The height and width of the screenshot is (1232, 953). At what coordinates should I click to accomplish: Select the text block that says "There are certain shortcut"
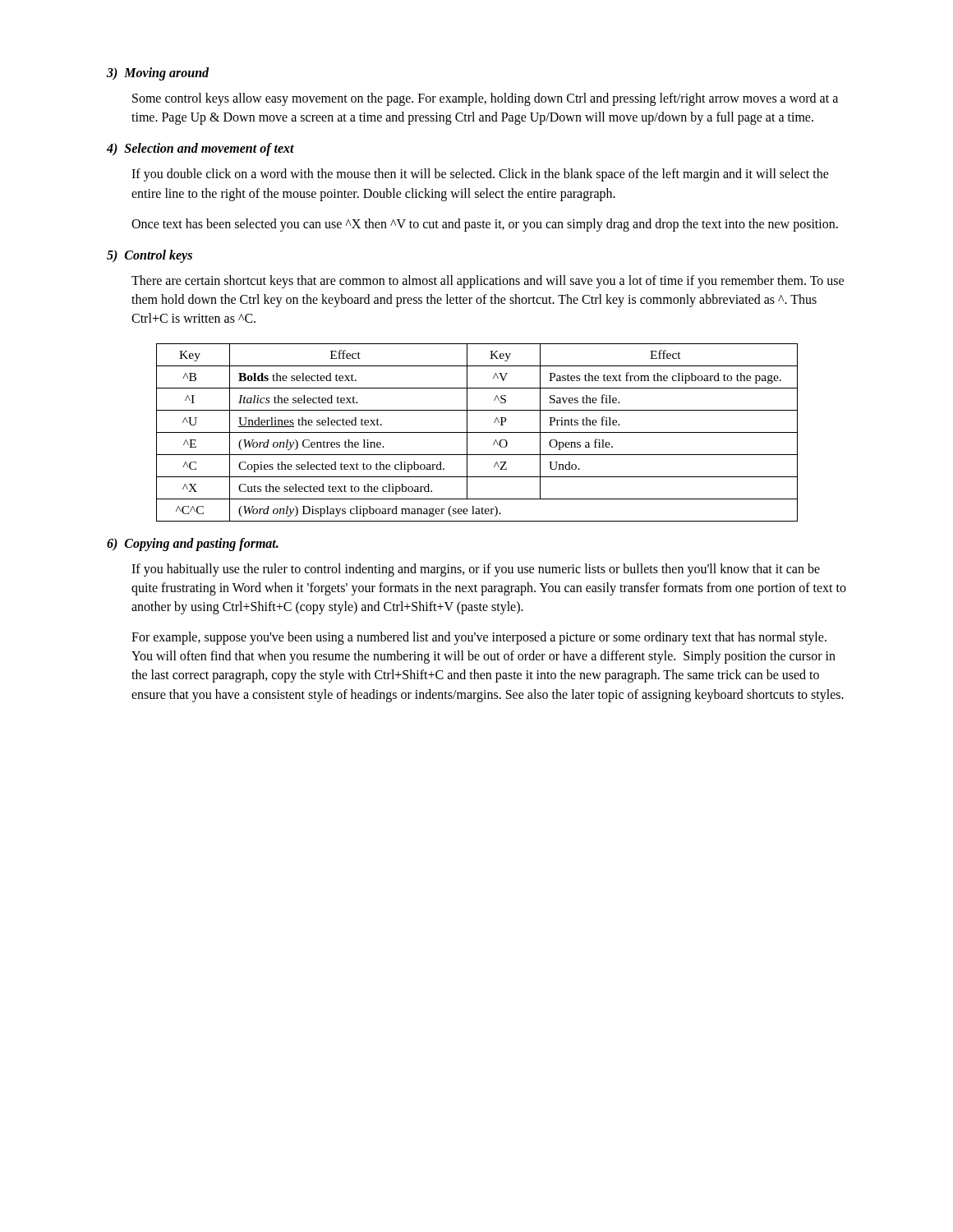click(488, 299)
